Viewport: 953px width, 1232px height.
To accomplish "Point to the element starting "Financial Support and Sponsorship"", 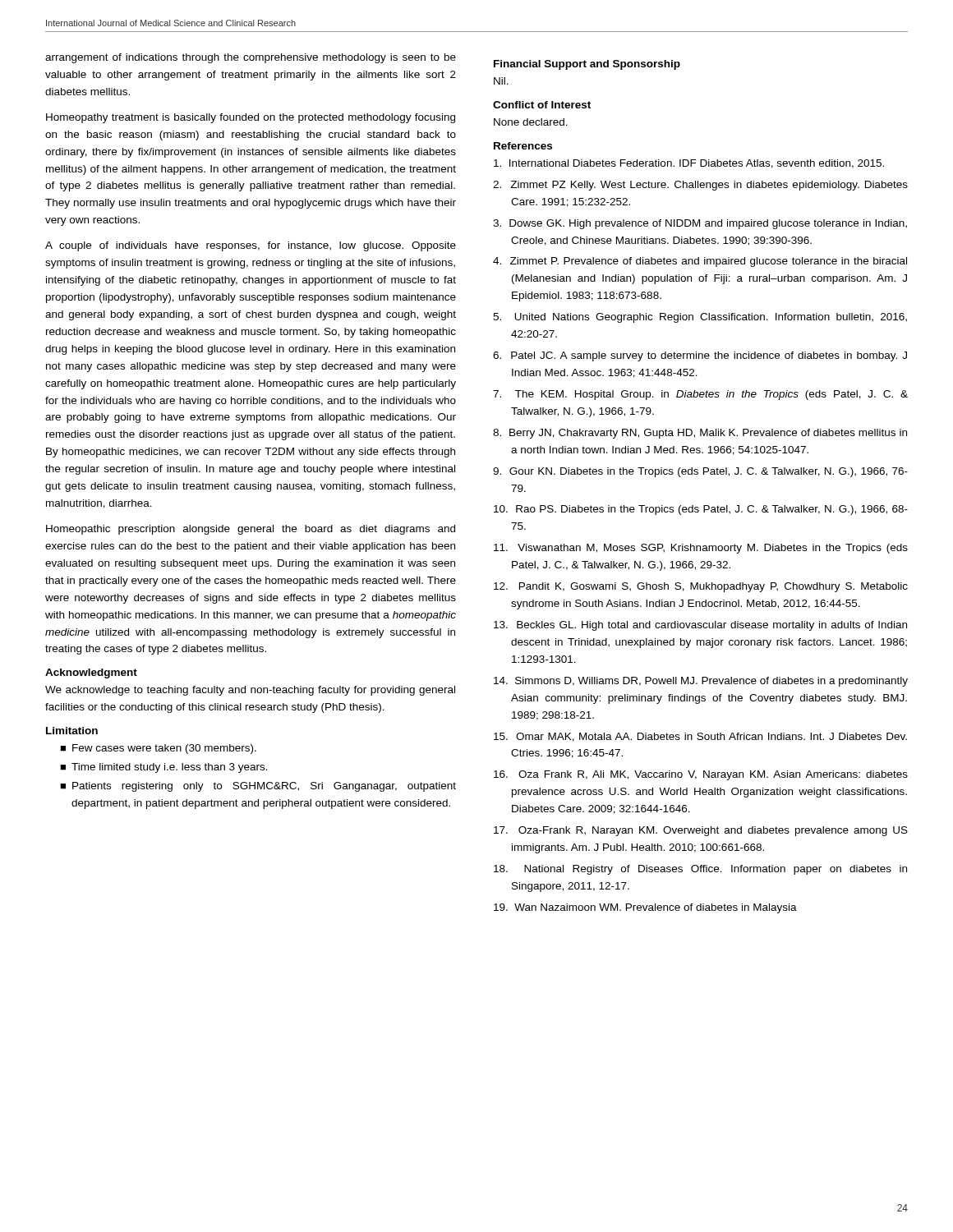I will pyautogui.click(x=587, y=64).
